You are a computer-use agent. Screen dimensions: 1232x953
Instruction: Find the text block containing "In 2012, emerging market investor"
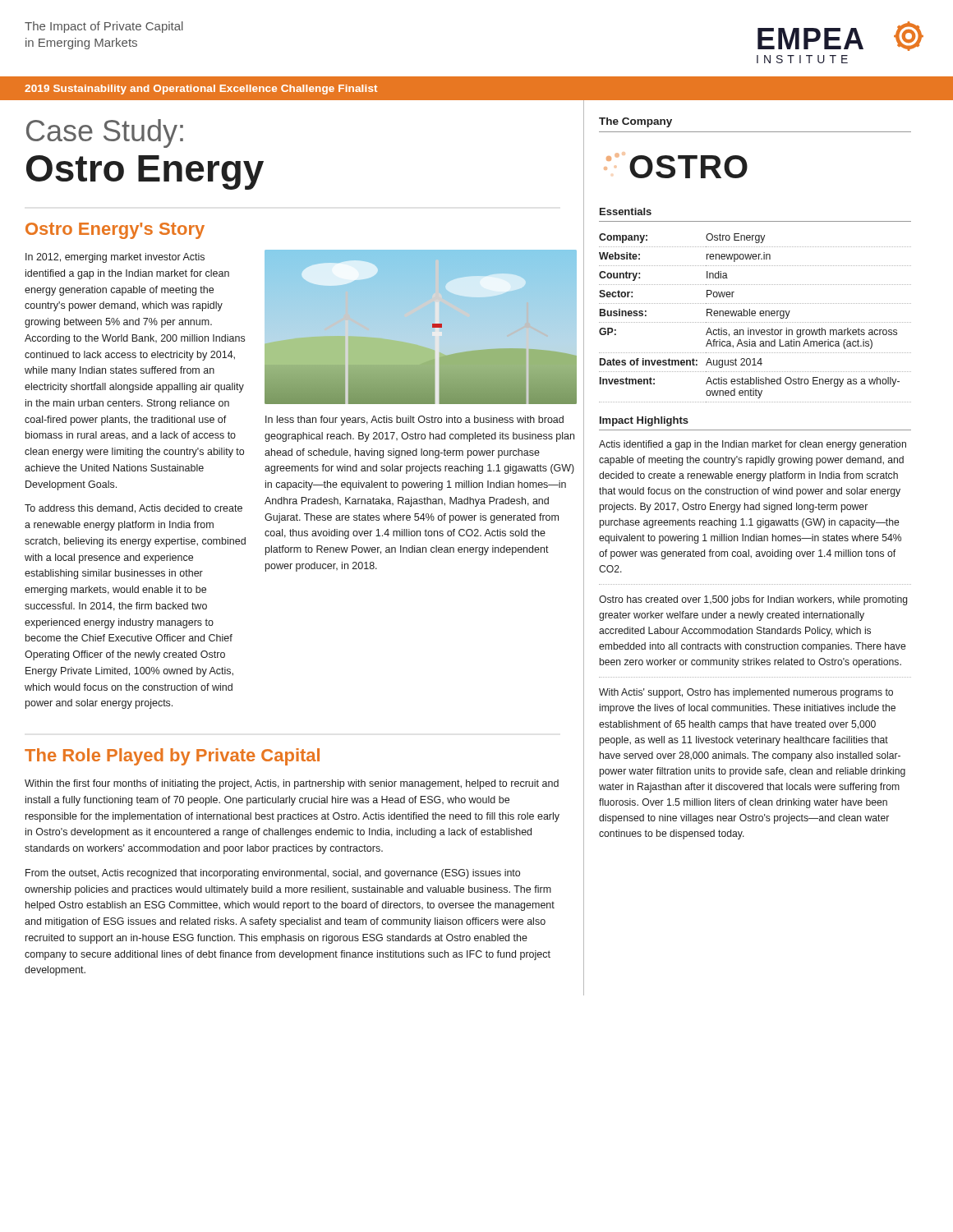(136, 481)
